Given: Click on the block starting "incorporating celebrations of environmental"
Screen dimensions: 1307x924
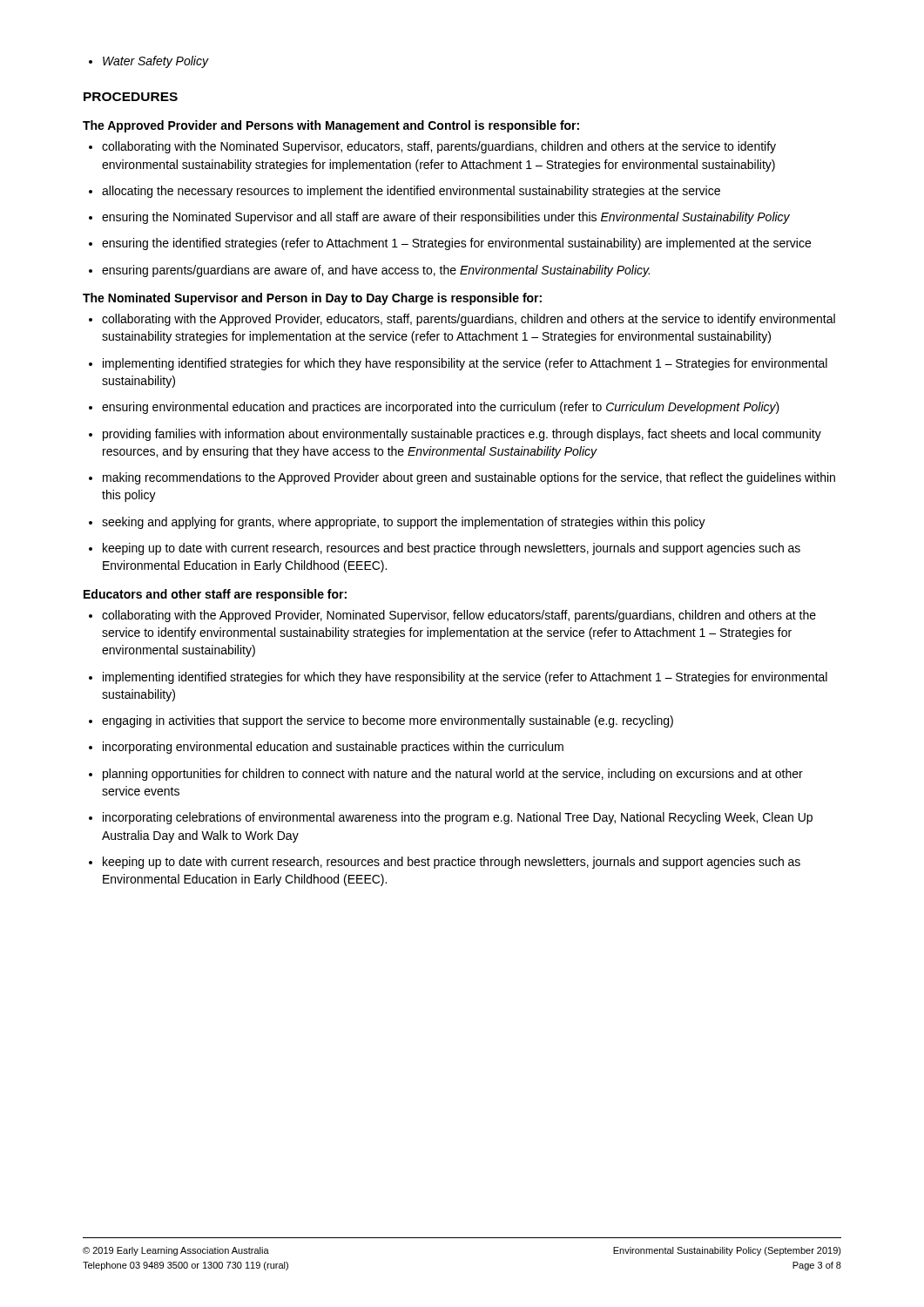Looking at the screenshot, I should pos(462,827).
